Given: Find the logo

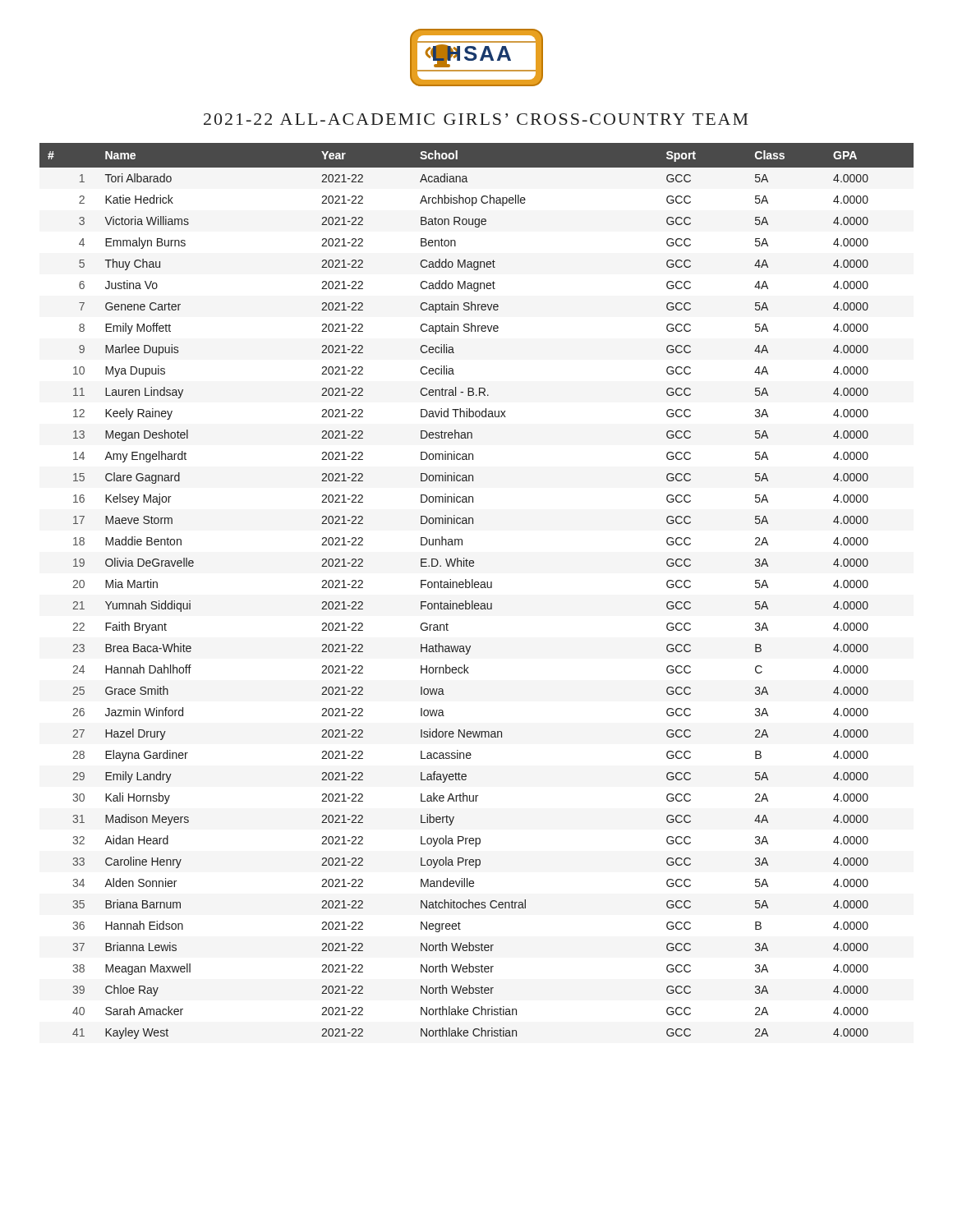Looking at the screenshot, I should tap(476, 62).
